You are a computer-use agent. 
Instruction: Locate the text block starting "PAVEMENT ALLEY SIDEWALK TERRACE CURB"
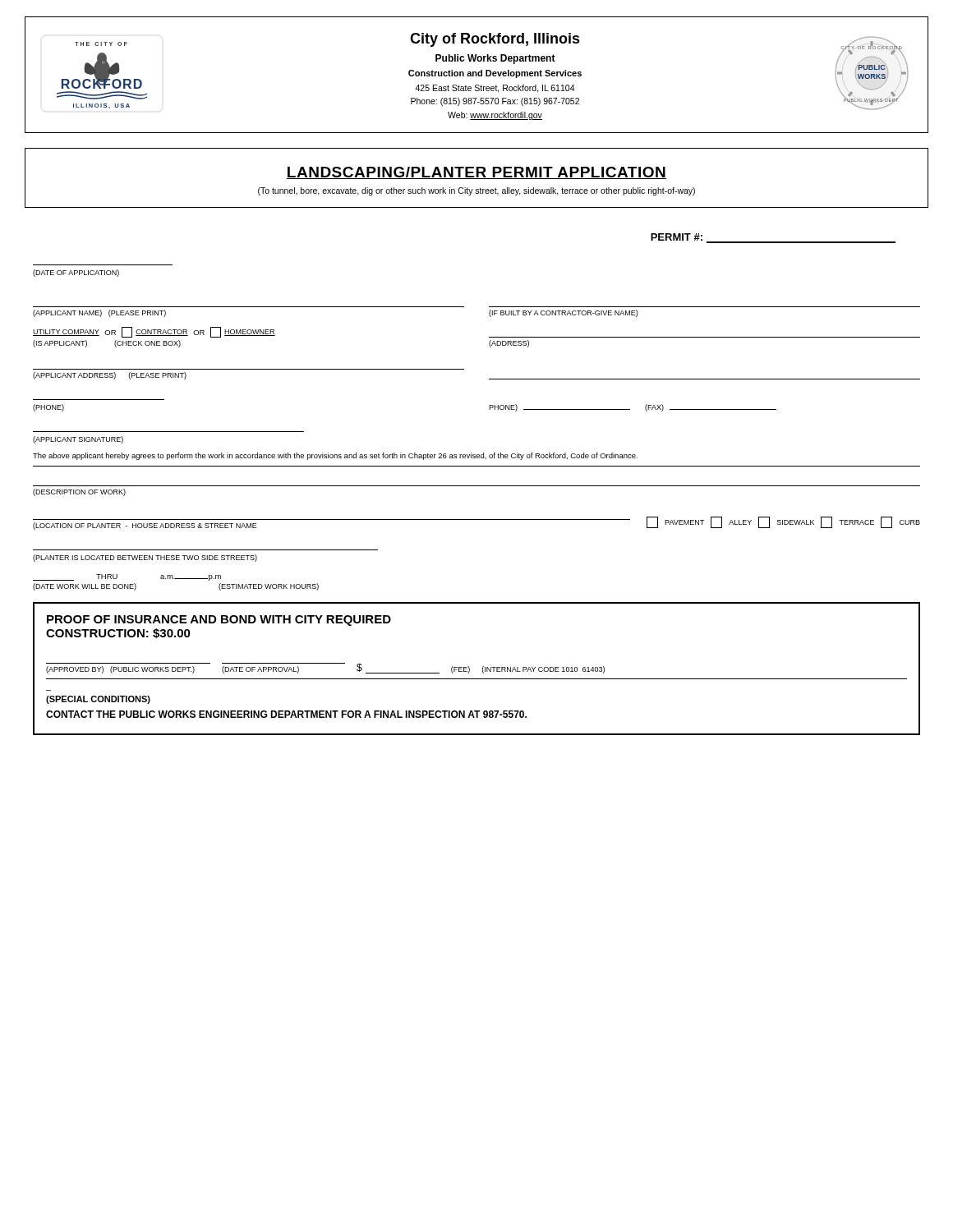783,523
